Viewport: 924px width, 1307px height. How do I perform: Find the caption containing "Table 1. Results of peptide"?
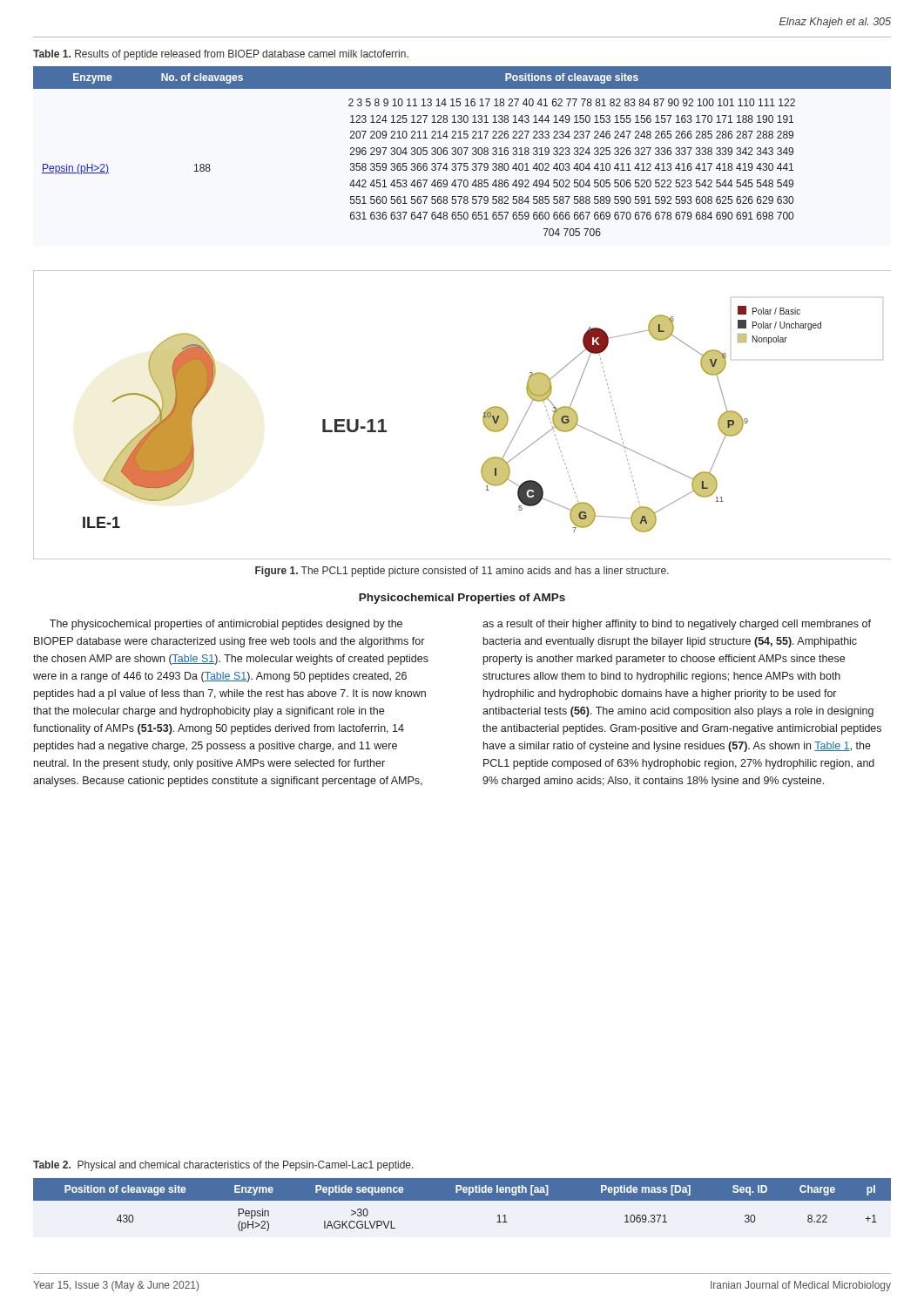221,54
